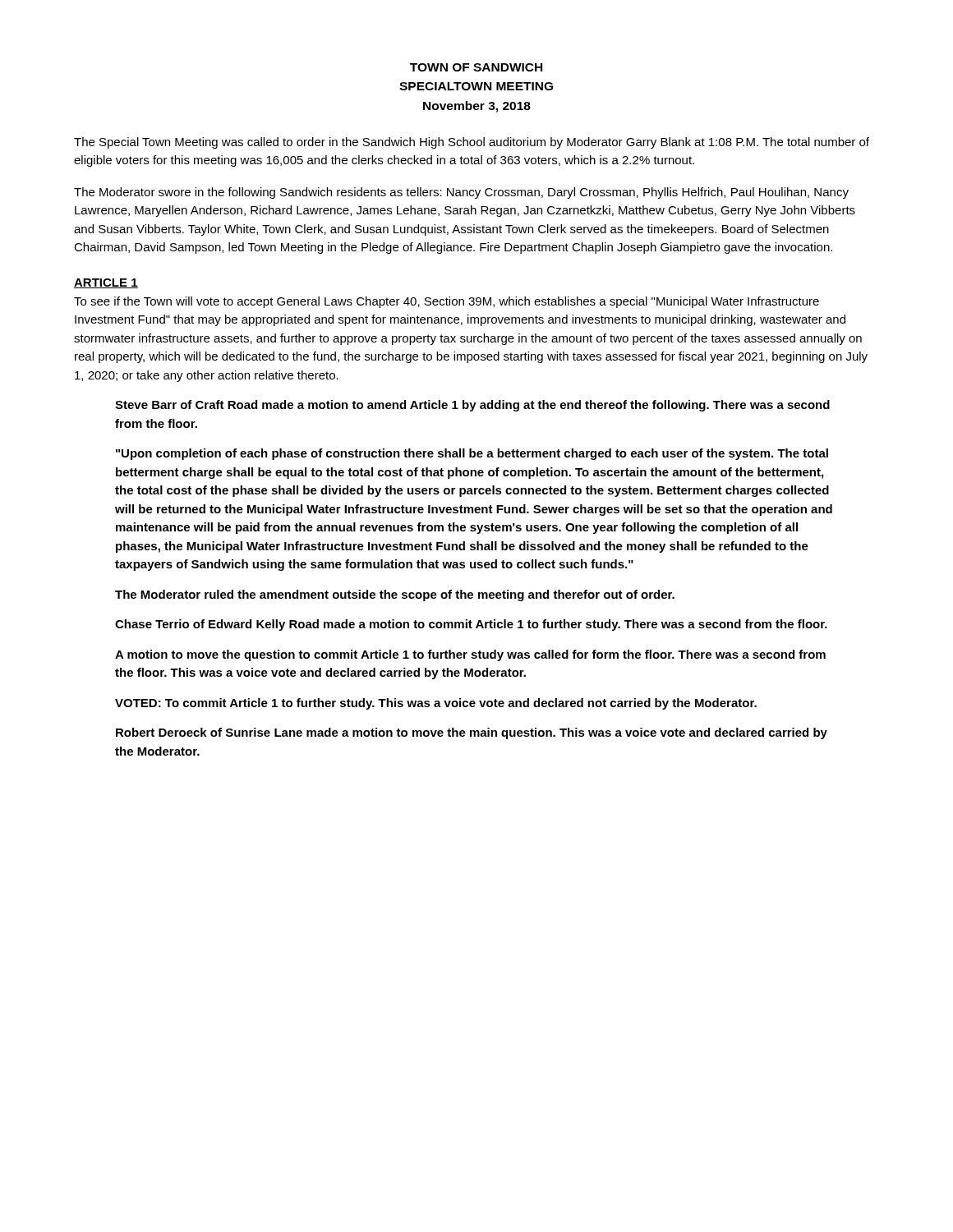The width and height of the screenshot is (953, 1232).
Task: Find the text starting "The Moderator swore in the following Sandwich"
Action: (x=465, y=219)
